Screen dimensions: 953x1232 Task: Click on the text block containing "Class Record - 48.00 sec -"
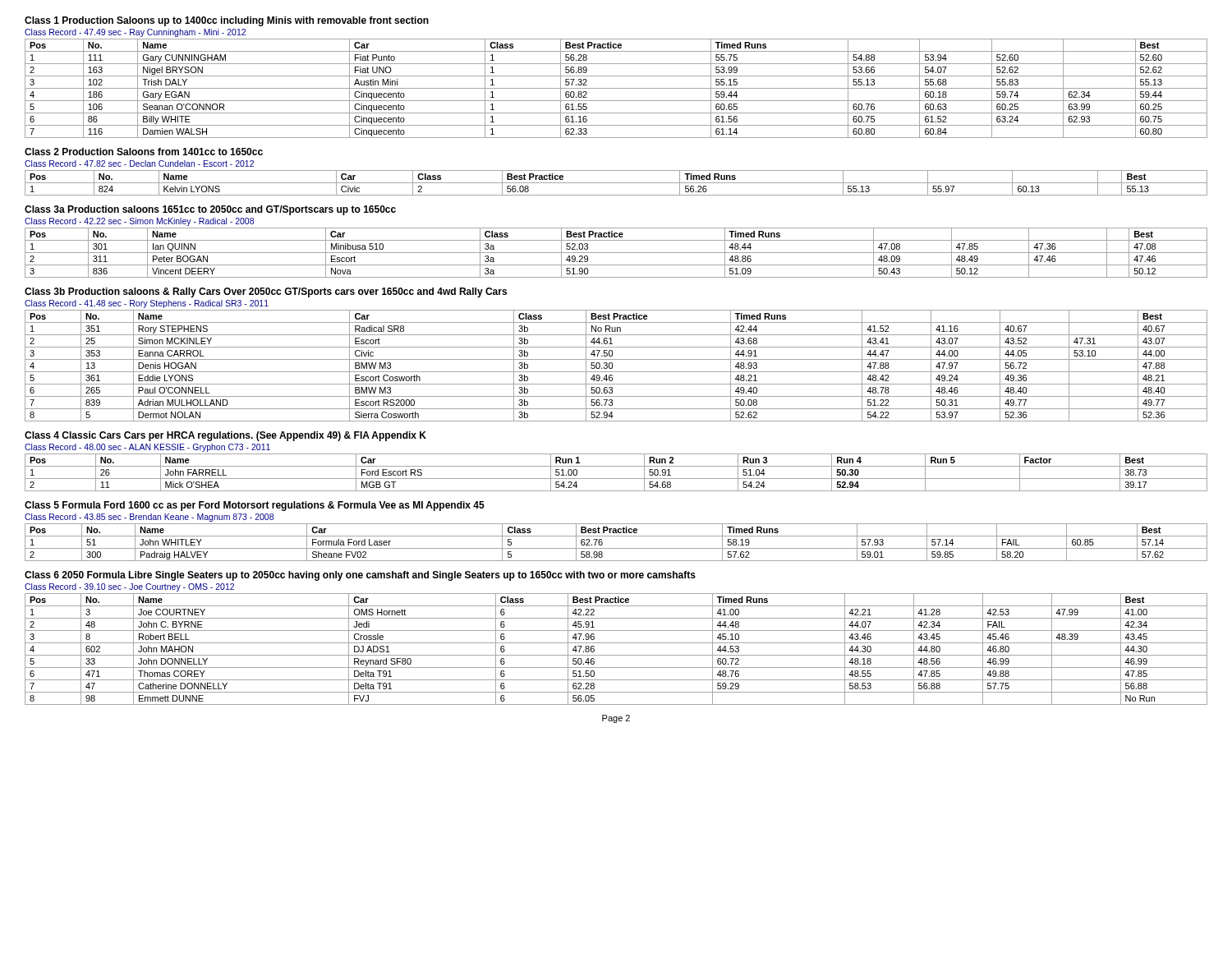coord(148,447)
